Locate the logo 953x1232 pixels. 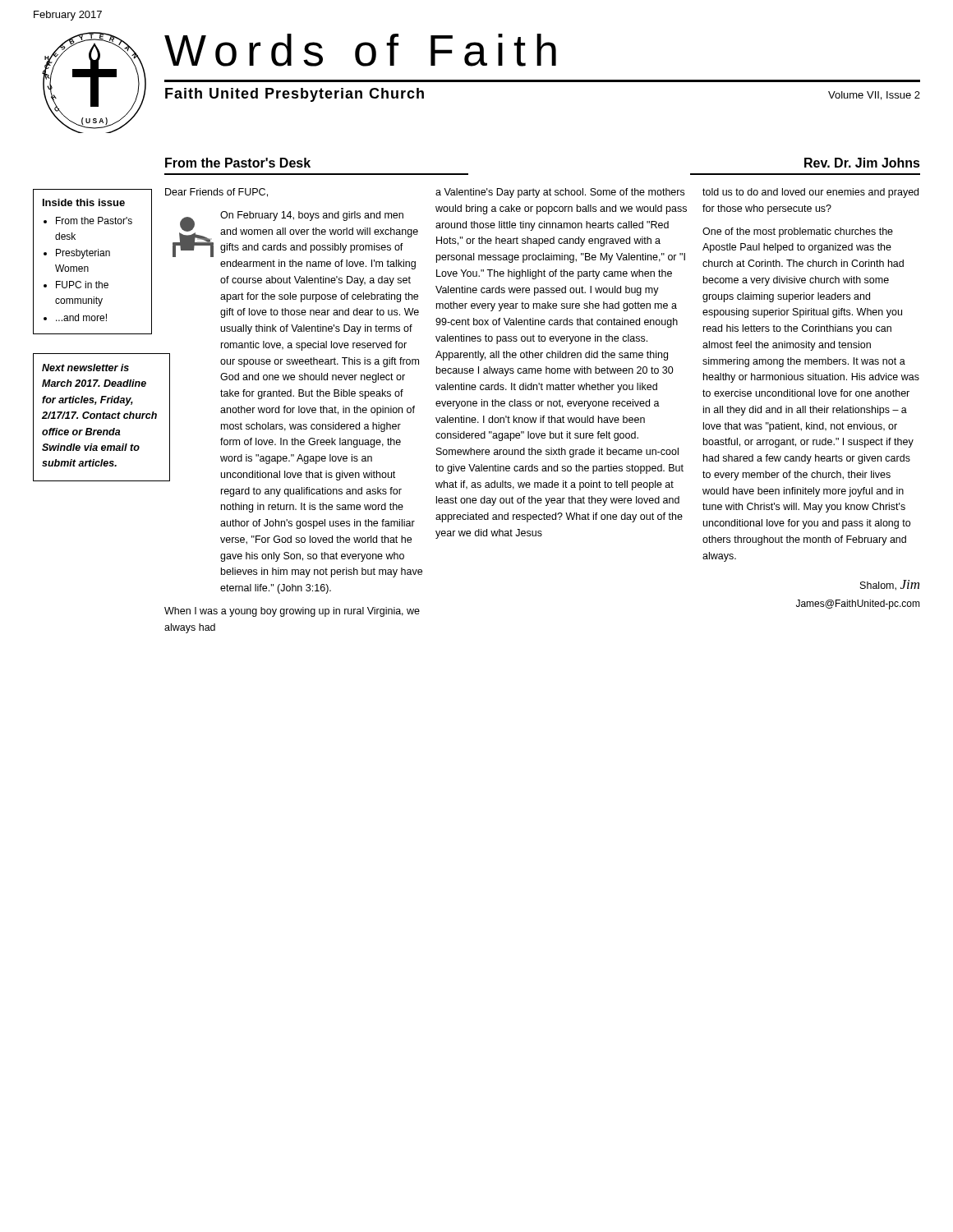point(94,80)
